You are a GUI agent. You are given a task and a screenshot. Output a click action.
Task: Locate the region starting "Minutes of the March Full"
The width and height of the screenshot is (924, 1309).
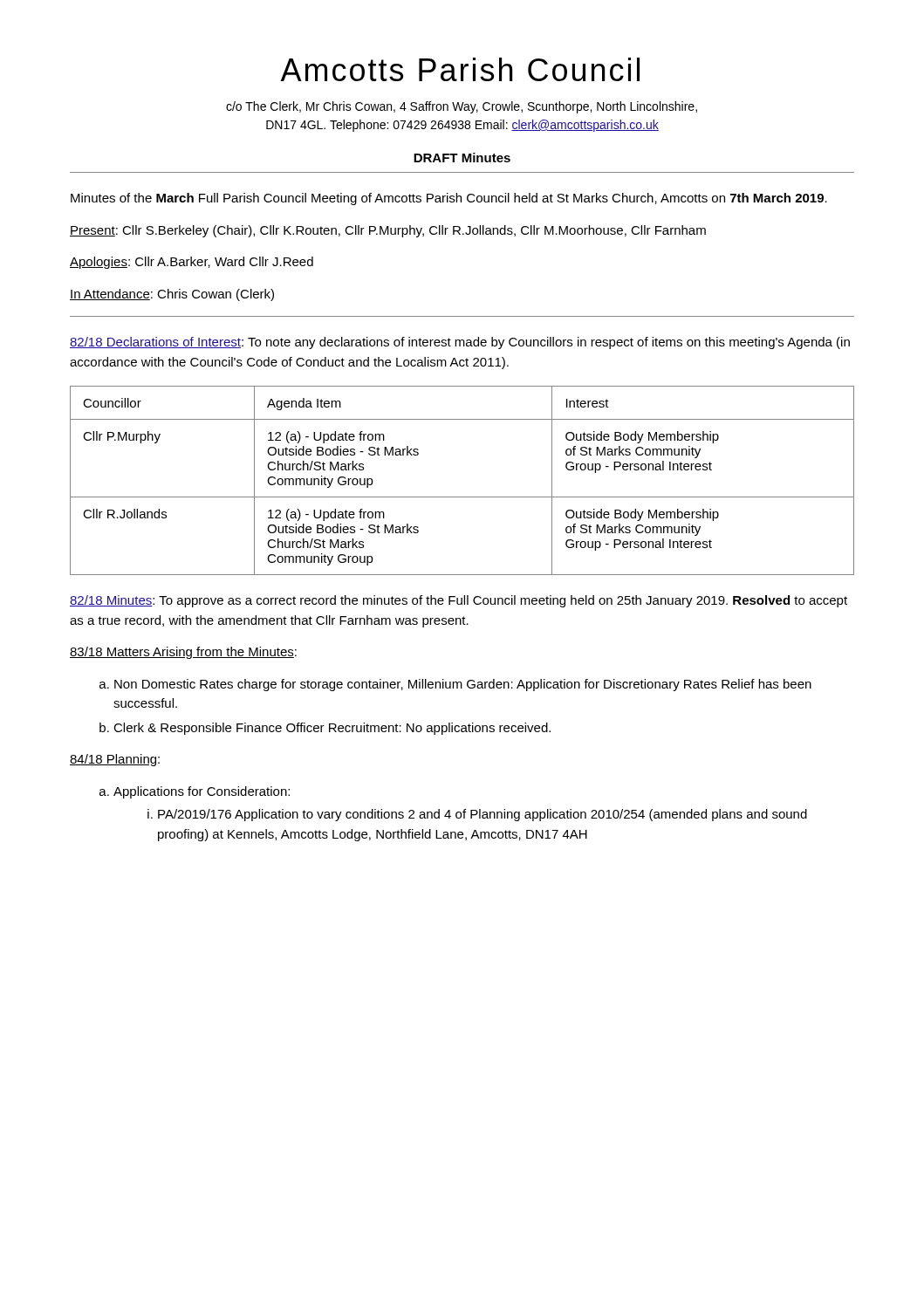(x=449, y=198)
